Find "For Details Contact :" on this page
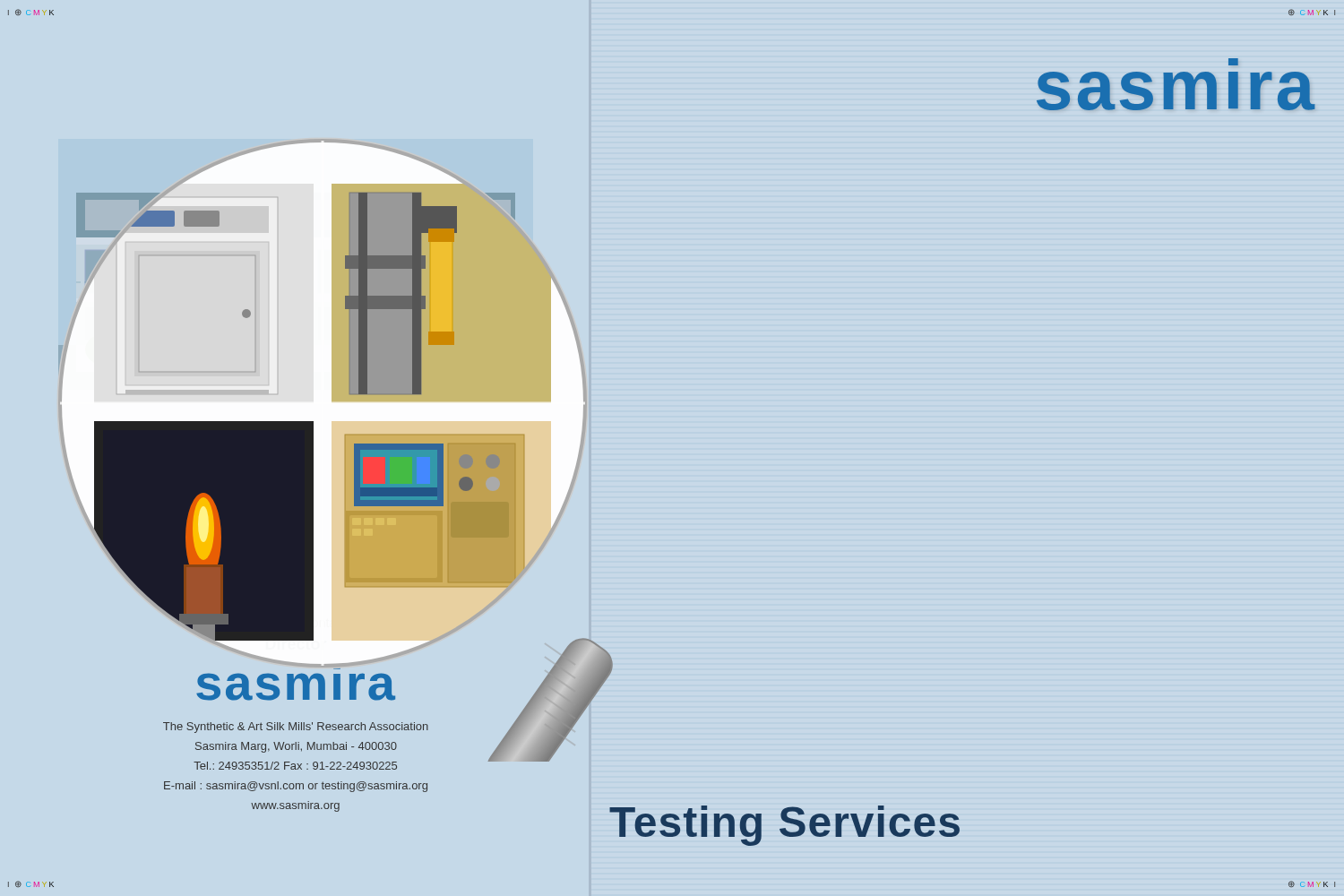This screenshot has width=1344, height=896. click(333, 622)
